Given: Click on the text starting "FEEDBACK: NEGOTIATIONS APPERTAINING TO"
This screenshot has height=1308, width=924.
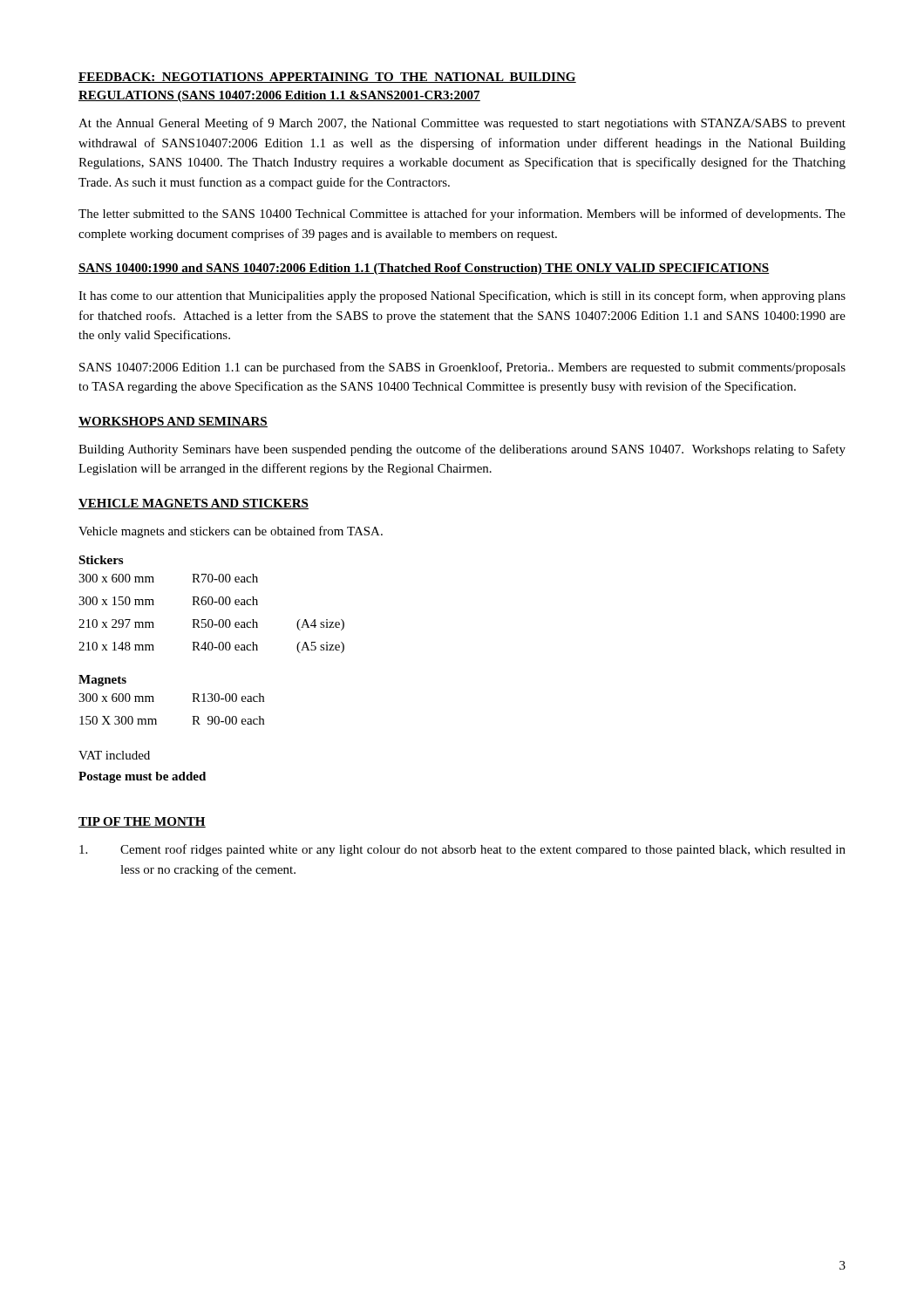Looking at the screenshot, I should click(x=327, y=86).
